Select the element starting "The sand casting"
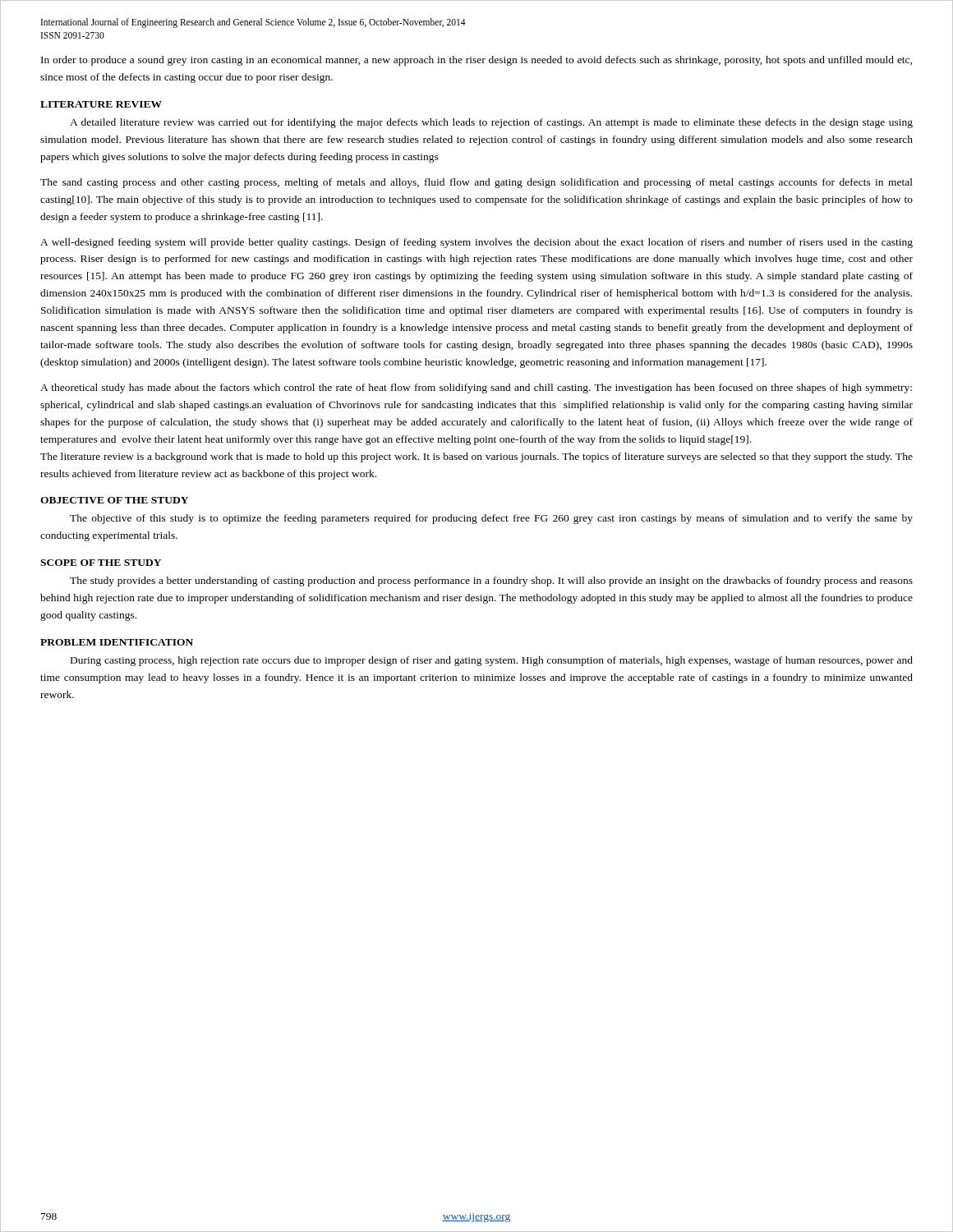The image size is (953, 1232). (476, 199)
